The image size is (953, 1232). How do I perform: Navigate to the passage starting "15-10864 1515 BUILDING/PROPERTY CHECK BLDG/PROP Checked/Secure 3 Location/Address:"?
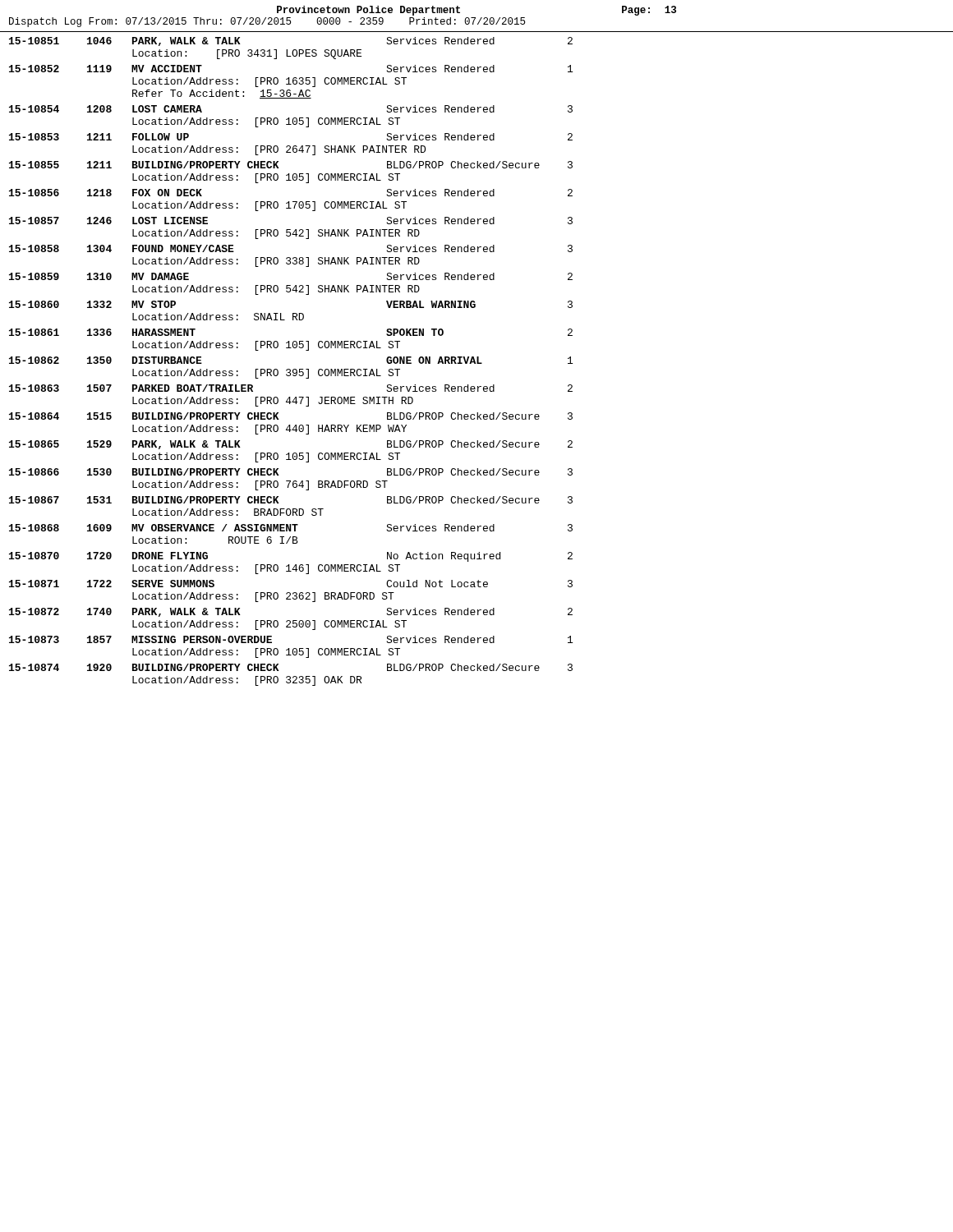point(476,423)
